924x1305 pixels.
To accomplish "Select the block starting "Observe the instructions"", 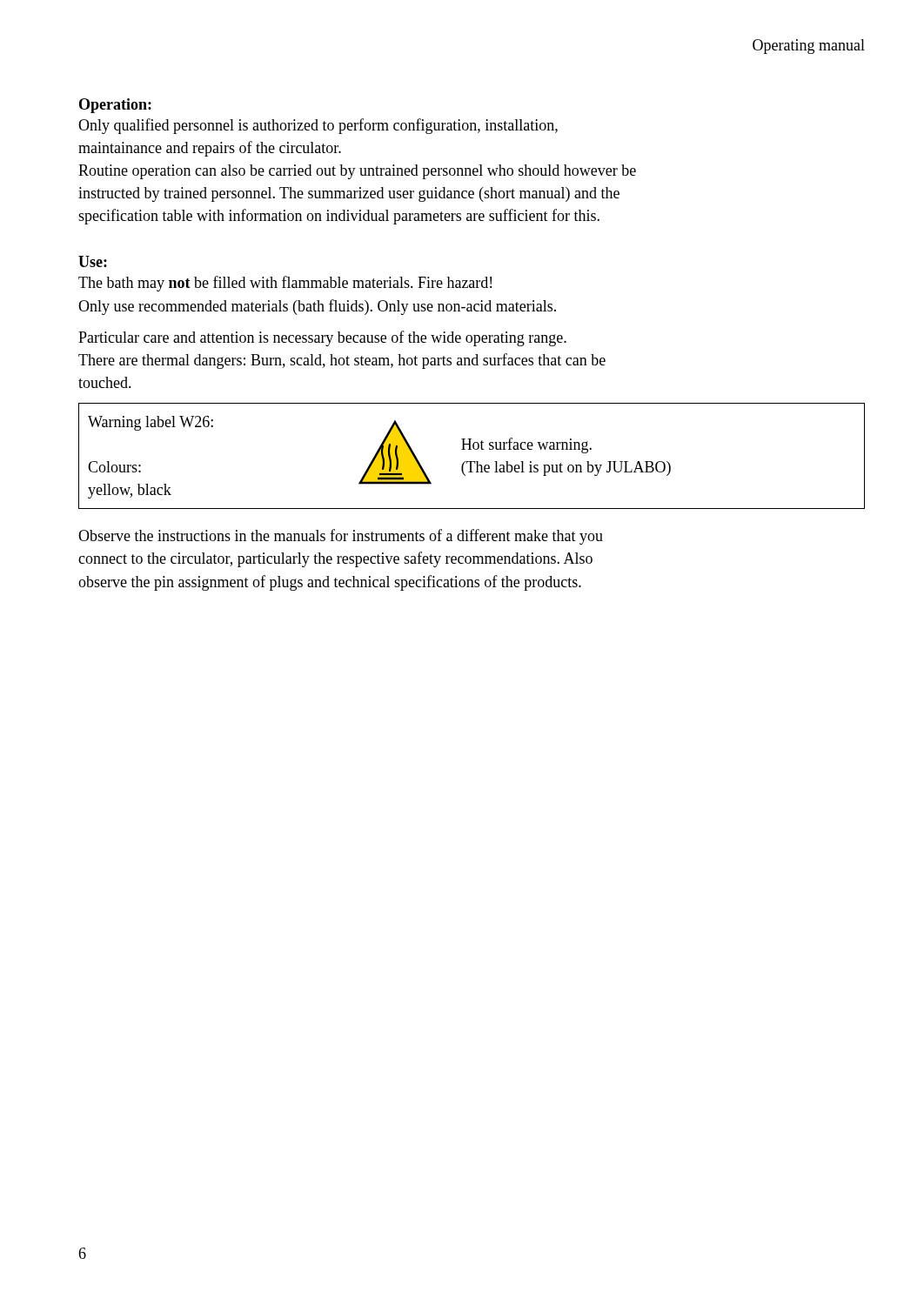I will coord(341,559).
